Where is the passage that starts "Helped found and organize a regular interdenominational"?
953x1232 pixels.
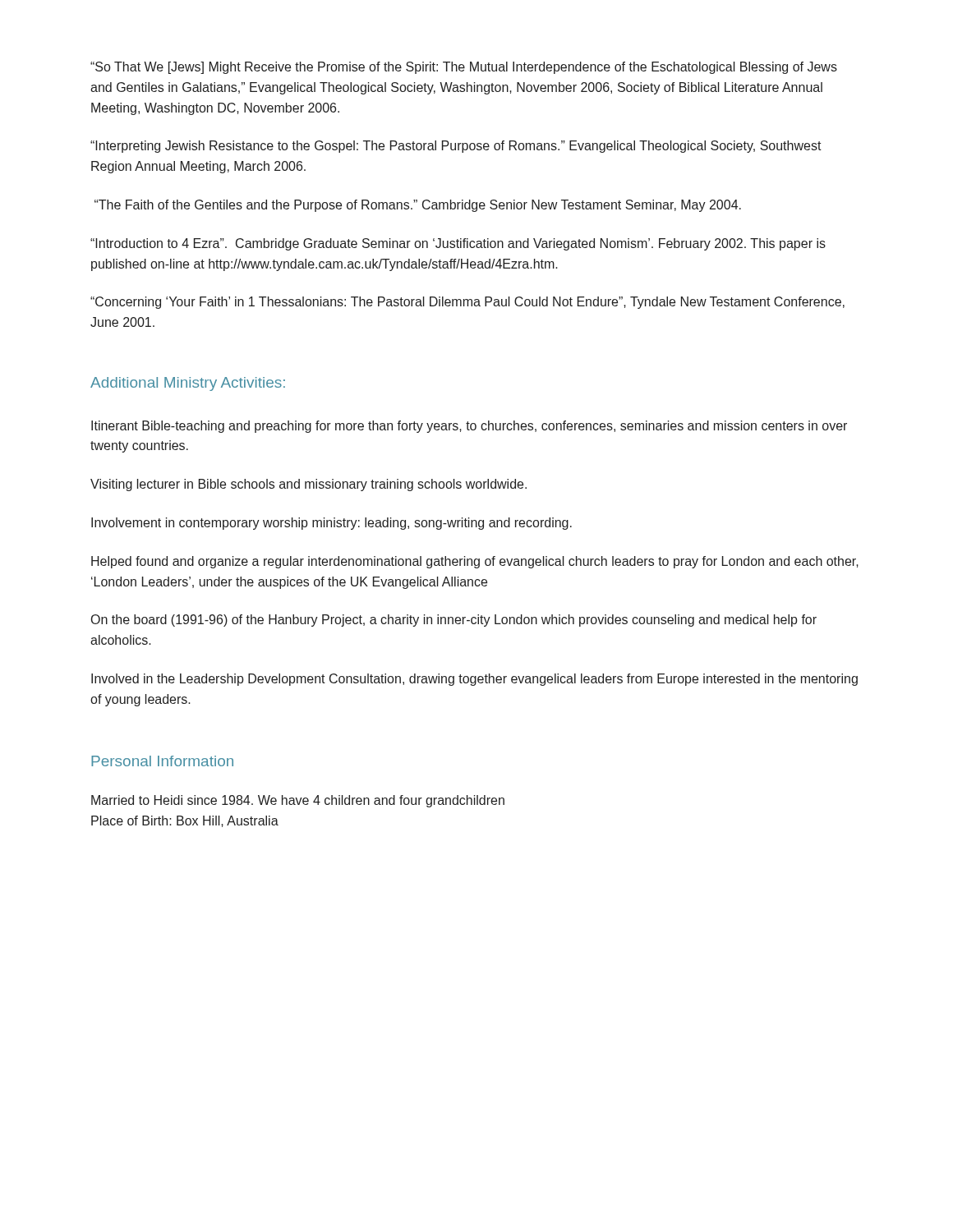pos(475,571)
